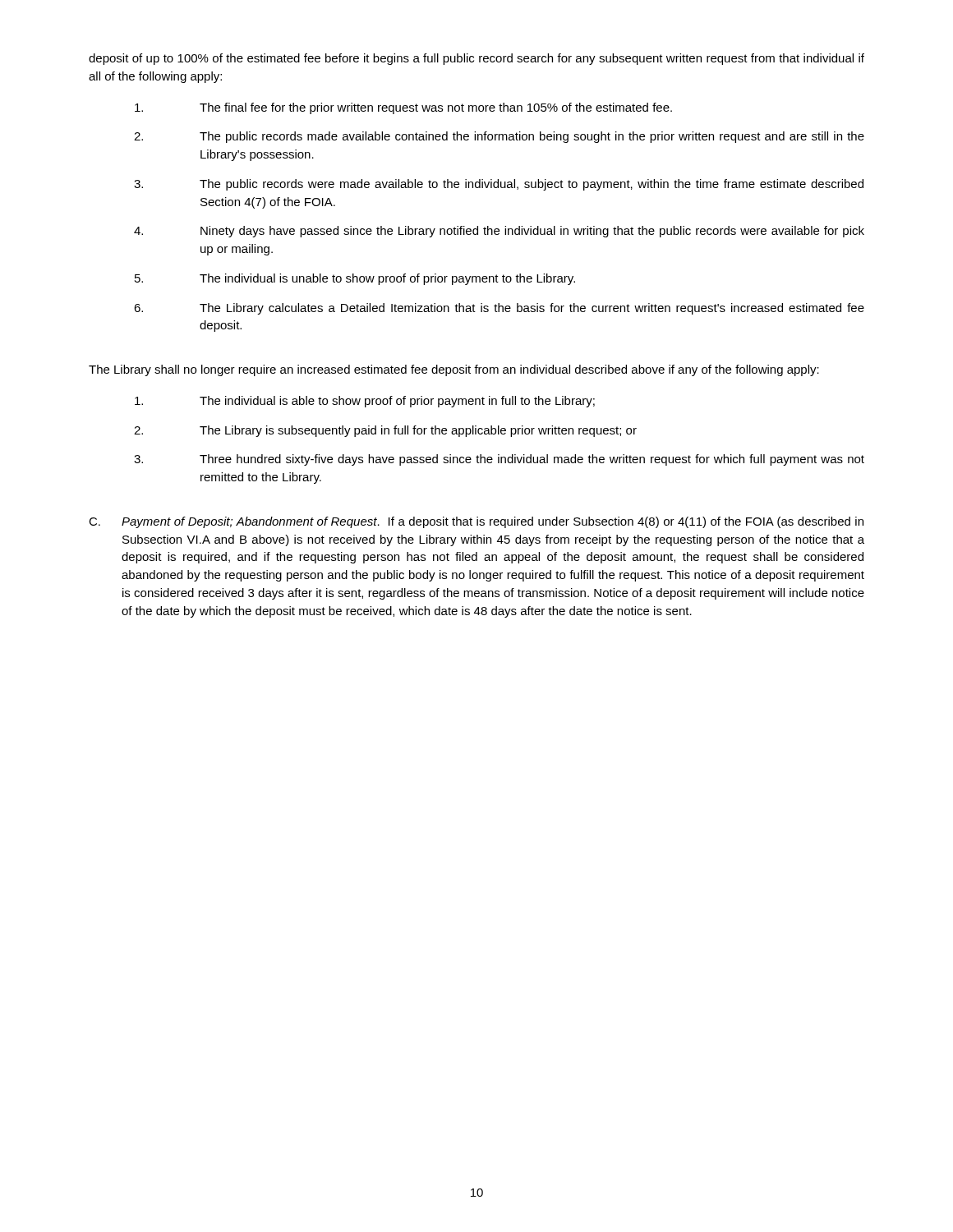The image size is (953, 1232).
Task: Locate the block of text that opens with "2. The public records"
Action: 476,145
